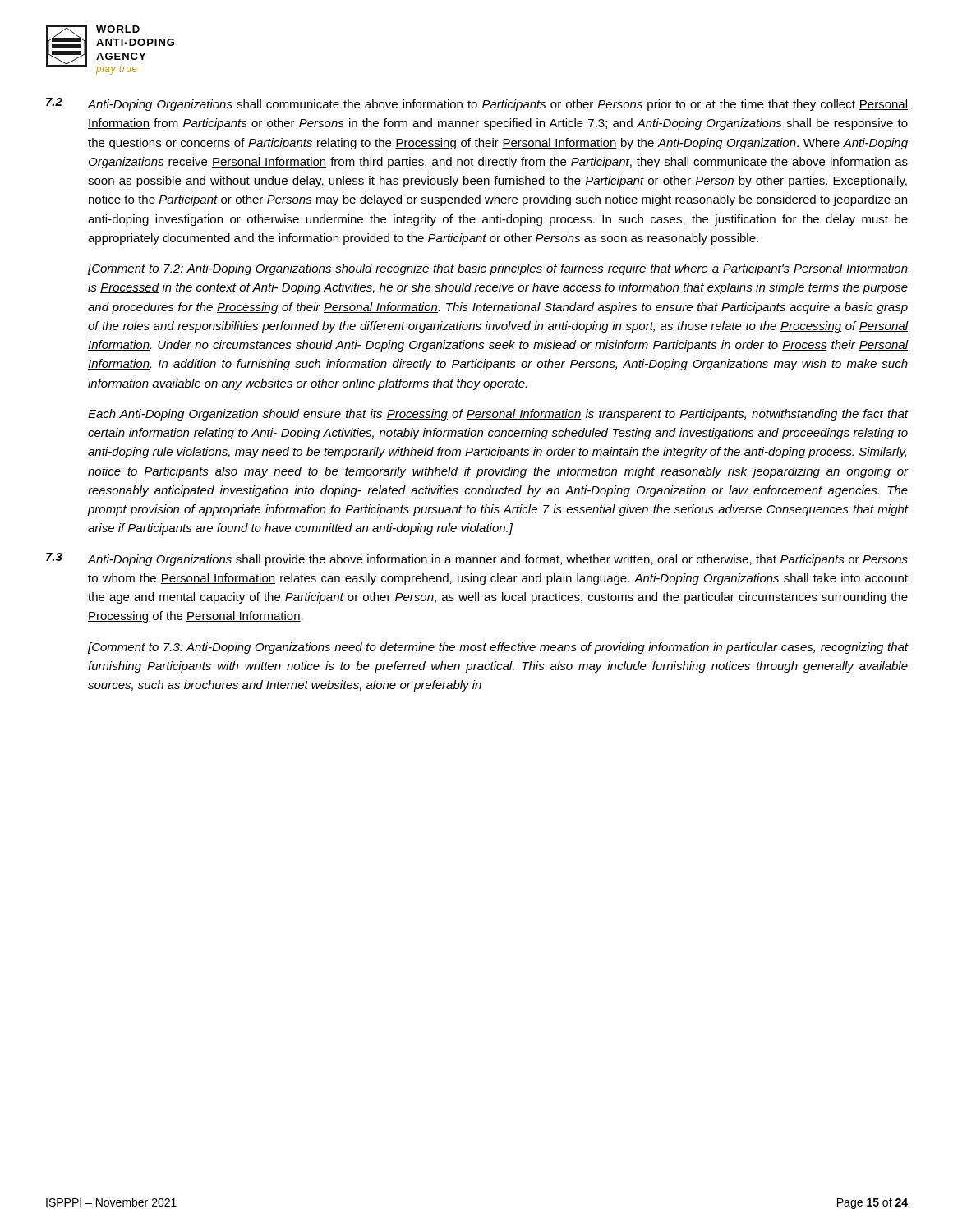Select the list item that reads "7.2 Anti-Doping Organizations shall communicate"
Image resolution: width=953 pixels, height=1232 pixels.
click(476, 171)
